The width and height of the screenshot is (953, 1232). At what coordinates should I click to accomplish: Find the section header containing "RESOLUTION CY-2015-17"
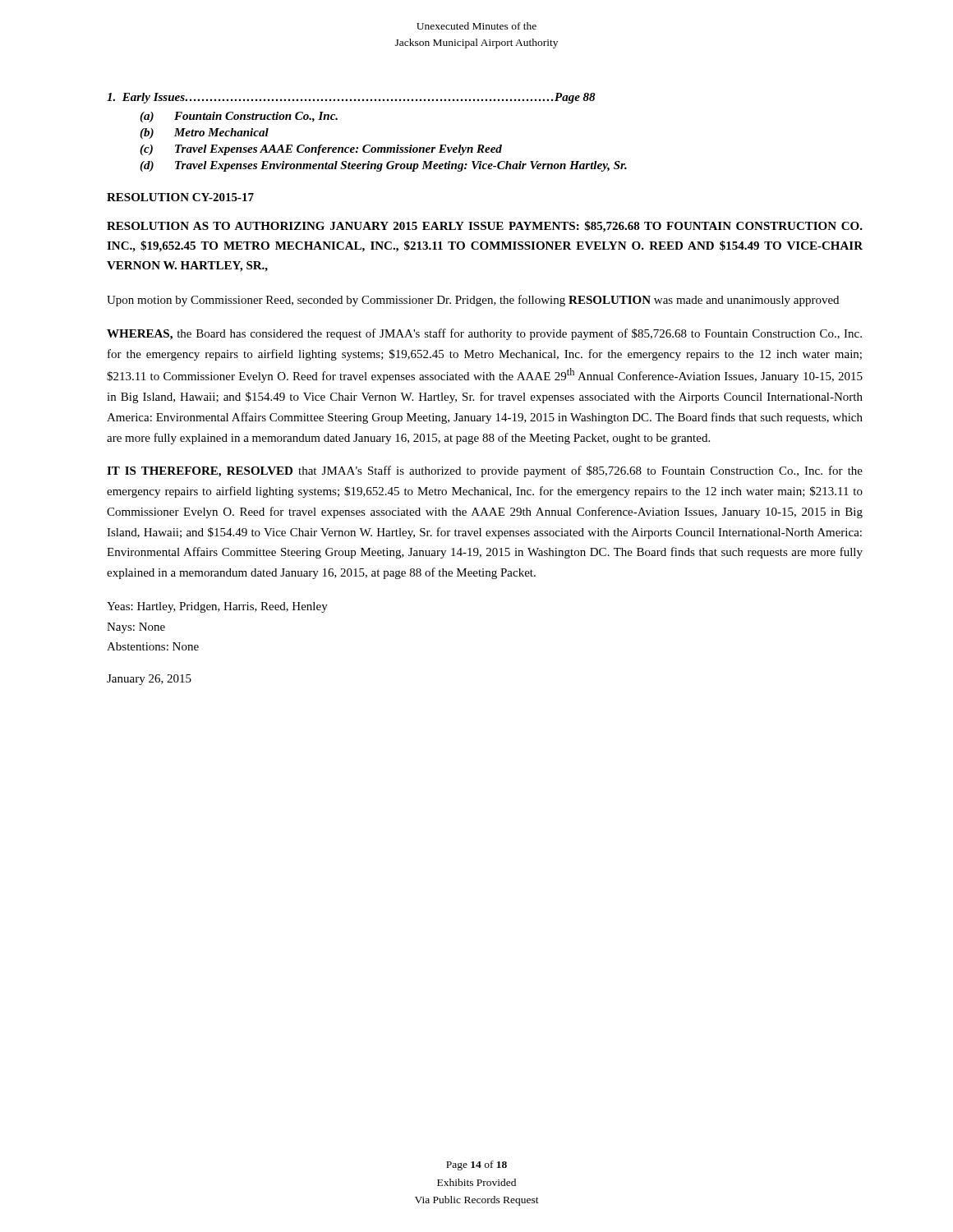point(180,197)
